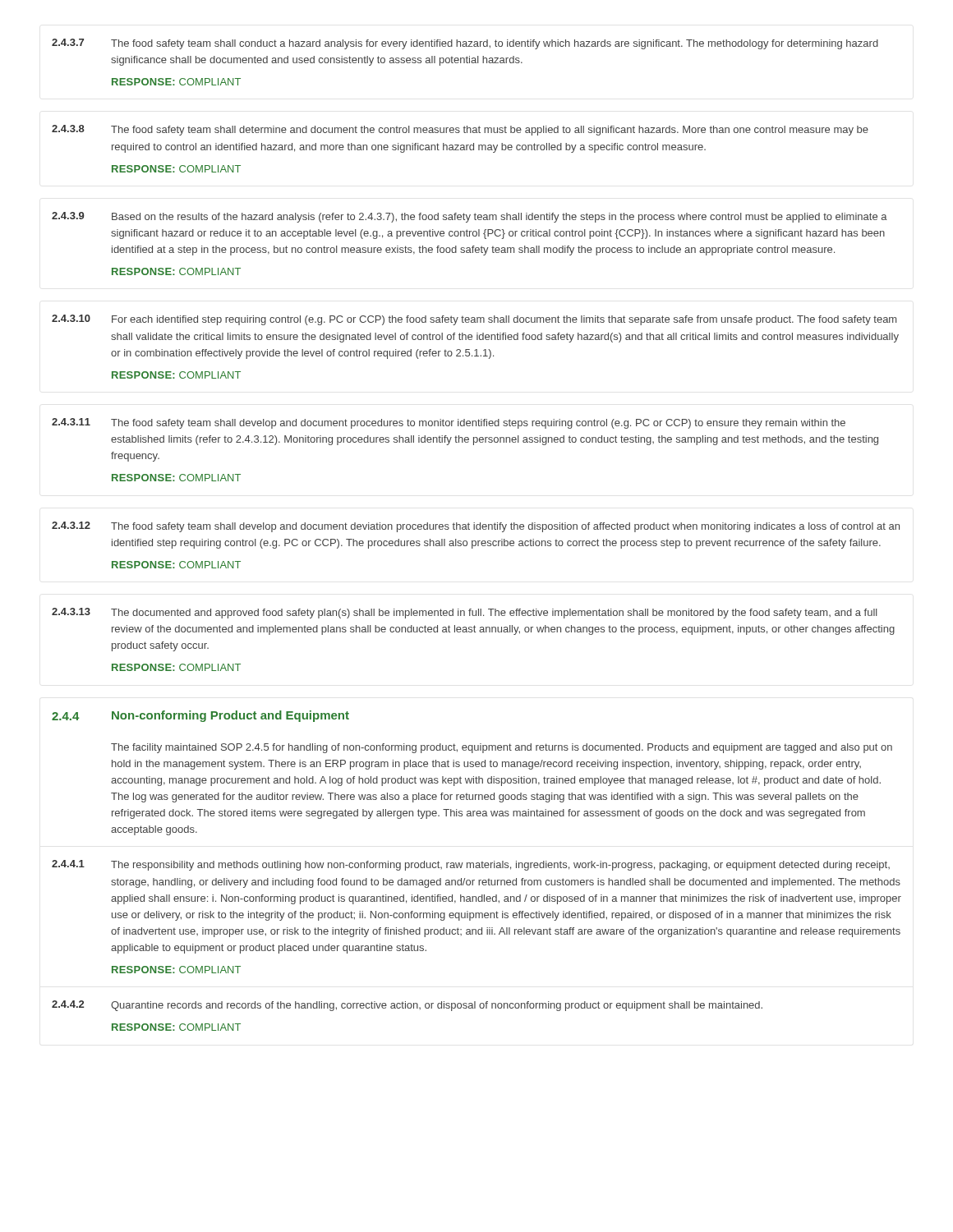953x1232 pixels.
Task: Locate the passage starting "2.4.3.8 The food safety team"
Action: (476, 150)
